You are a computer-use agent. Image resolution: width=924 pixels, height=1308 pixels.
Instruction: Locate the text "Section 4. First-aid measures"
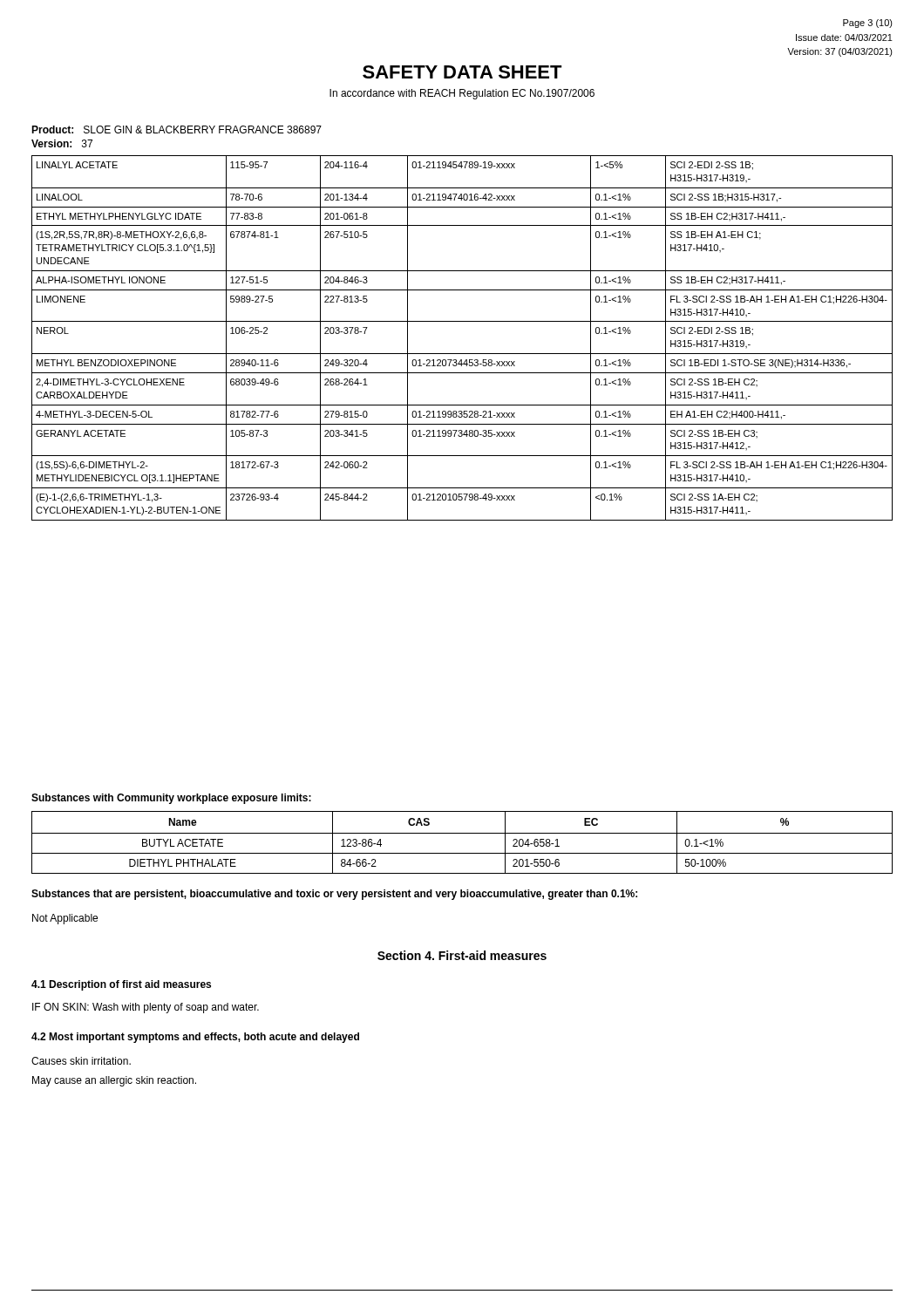coord(462,956)
